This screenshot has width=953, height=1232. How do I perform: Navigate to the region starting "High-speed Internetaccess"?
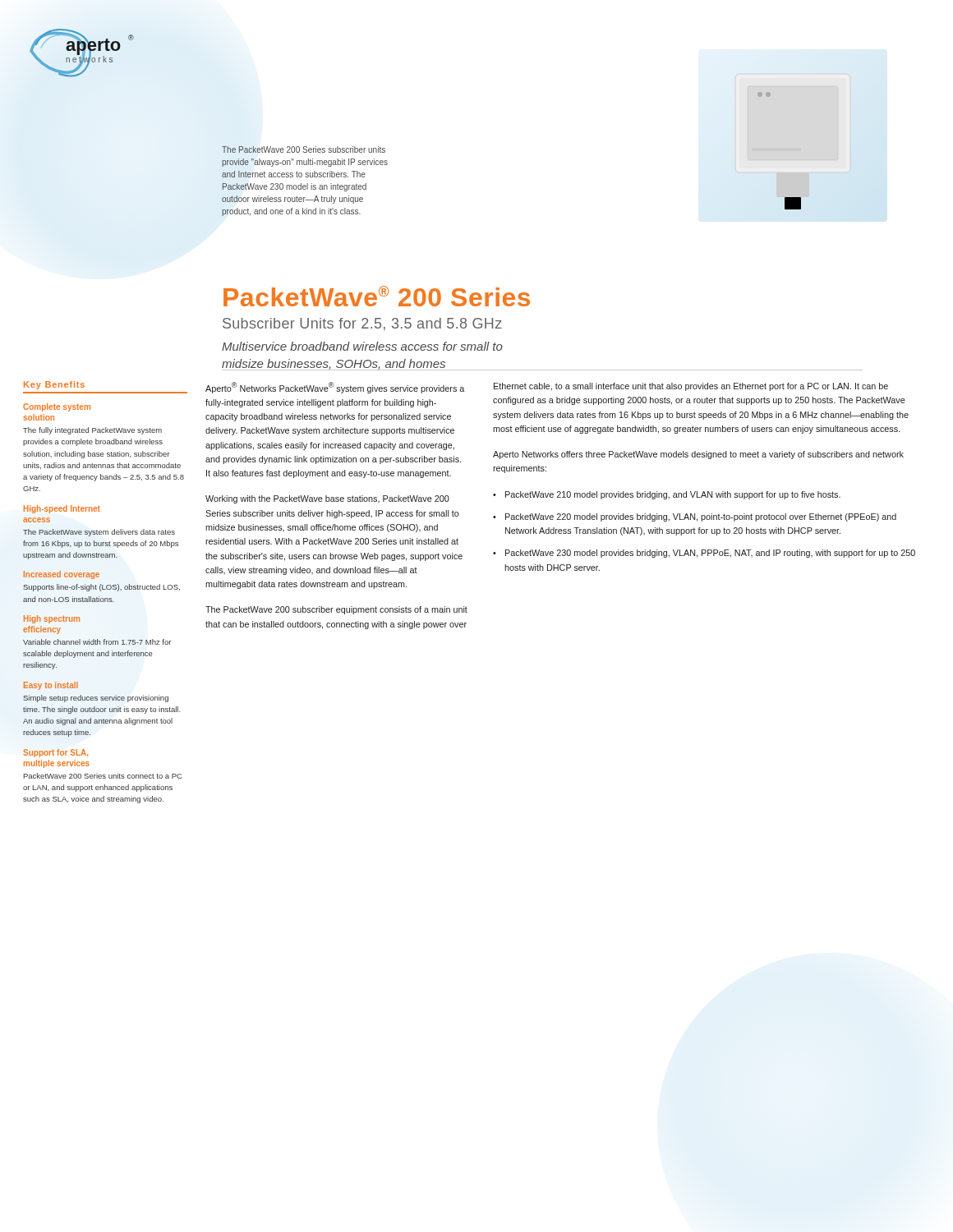tap(62, 514)
